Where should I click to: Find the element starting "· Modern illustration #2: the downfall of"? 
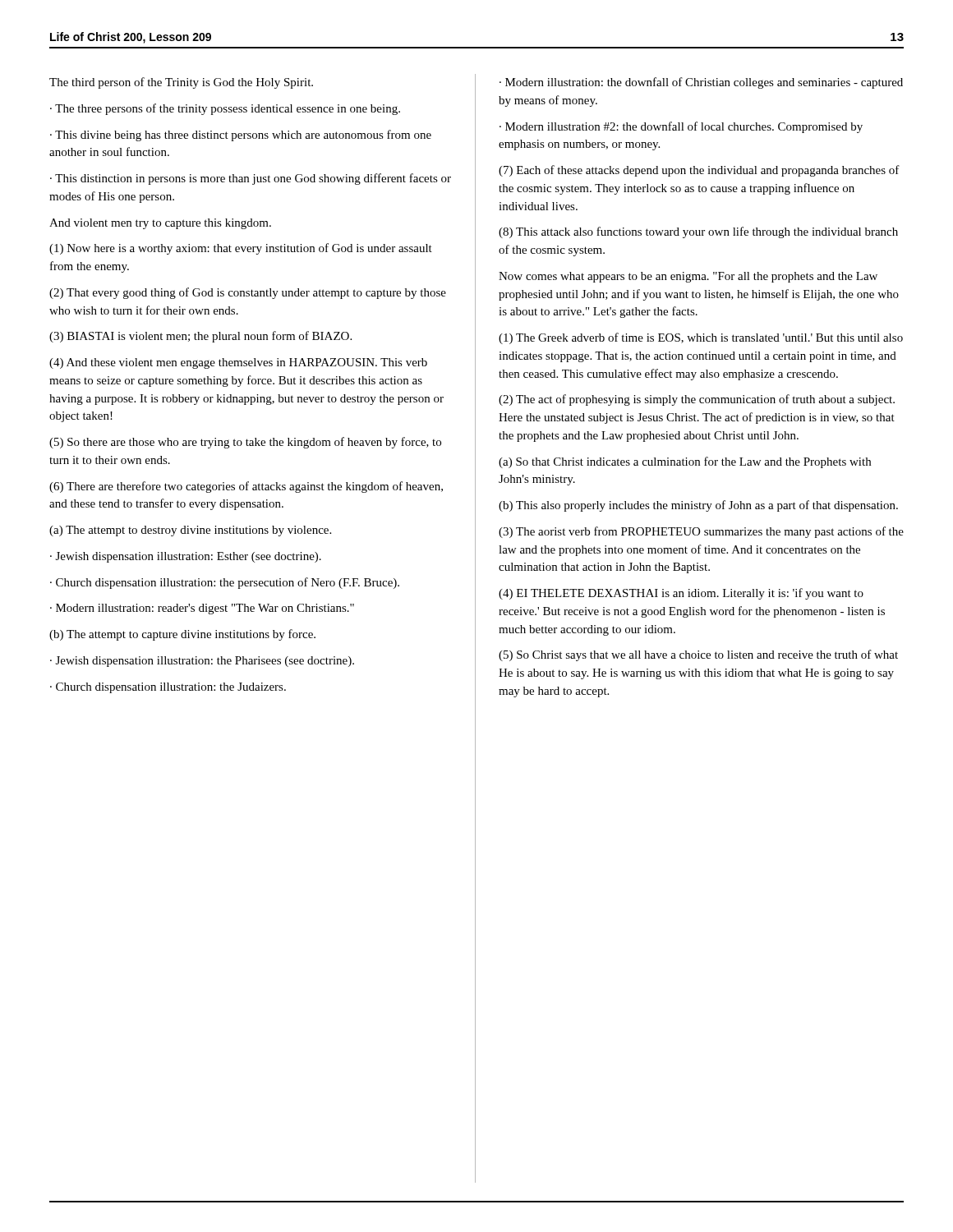coord(681,135)
